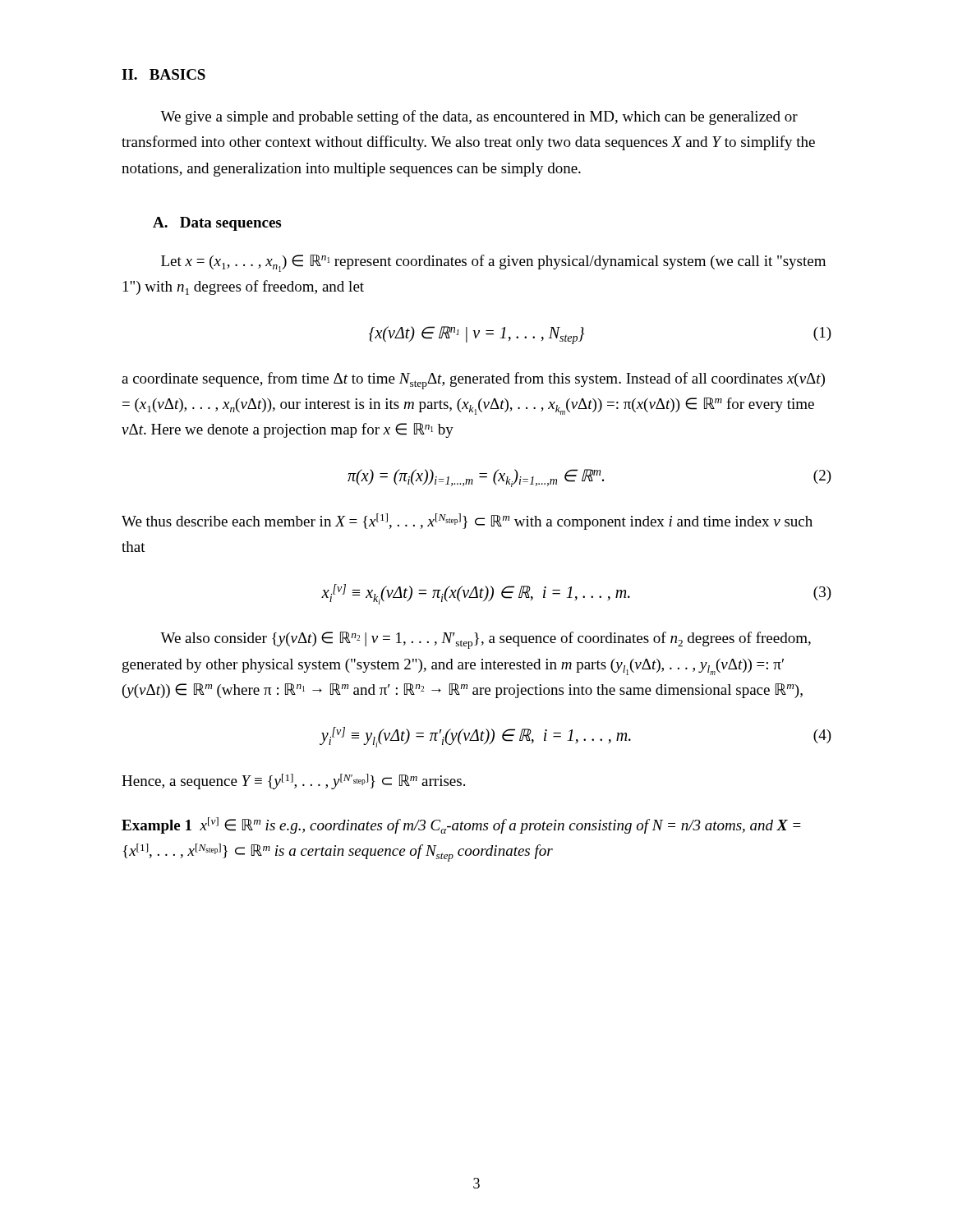Locate the block of text that opens with "Let x = (x1, ."
This screenshot has height=1232, width=953.
point(476,274)
